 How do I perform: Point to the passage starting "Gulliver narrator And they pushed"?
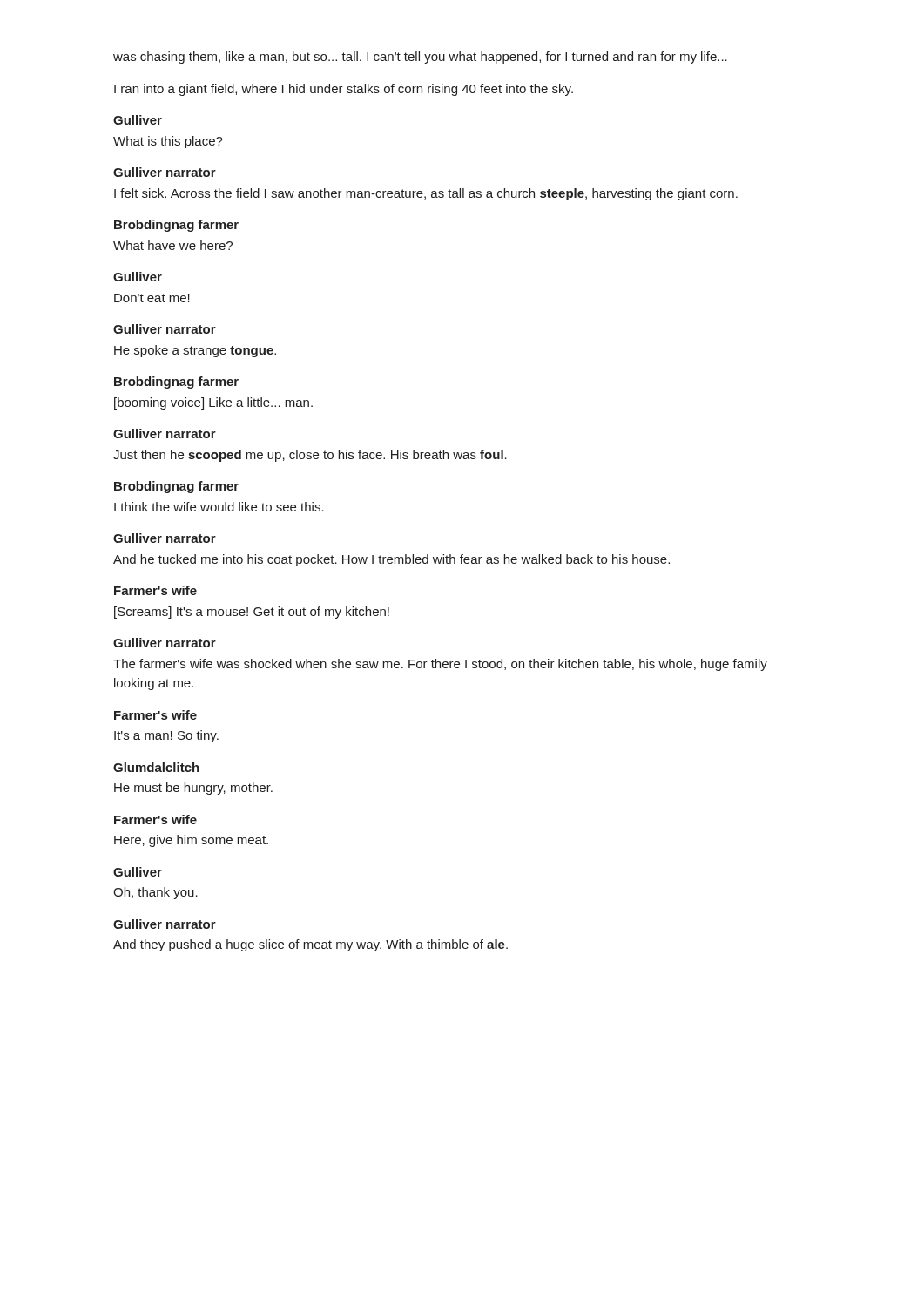click(462, 935)
